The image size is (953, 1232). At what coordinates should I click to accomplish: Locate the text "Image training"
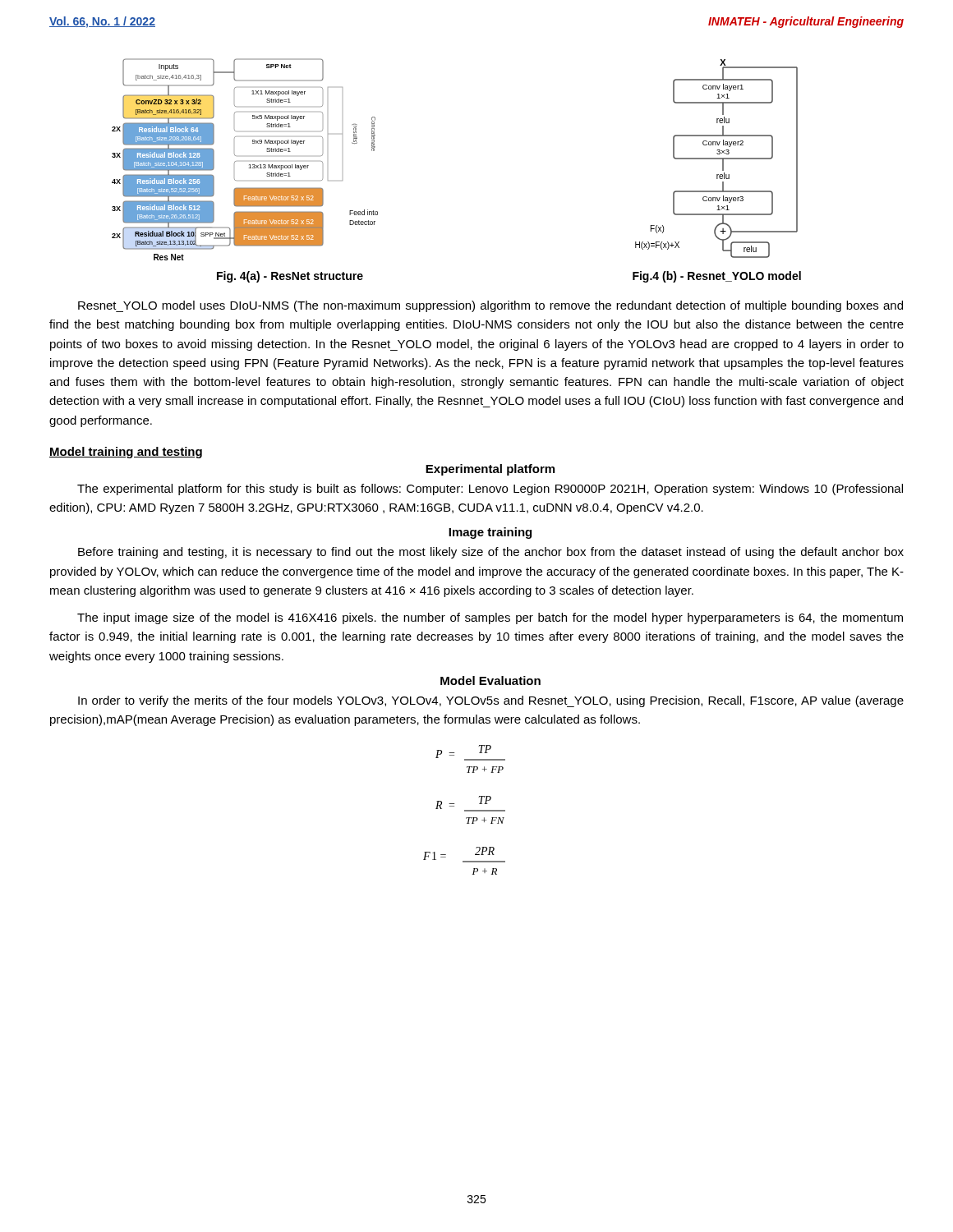(490, 532)
